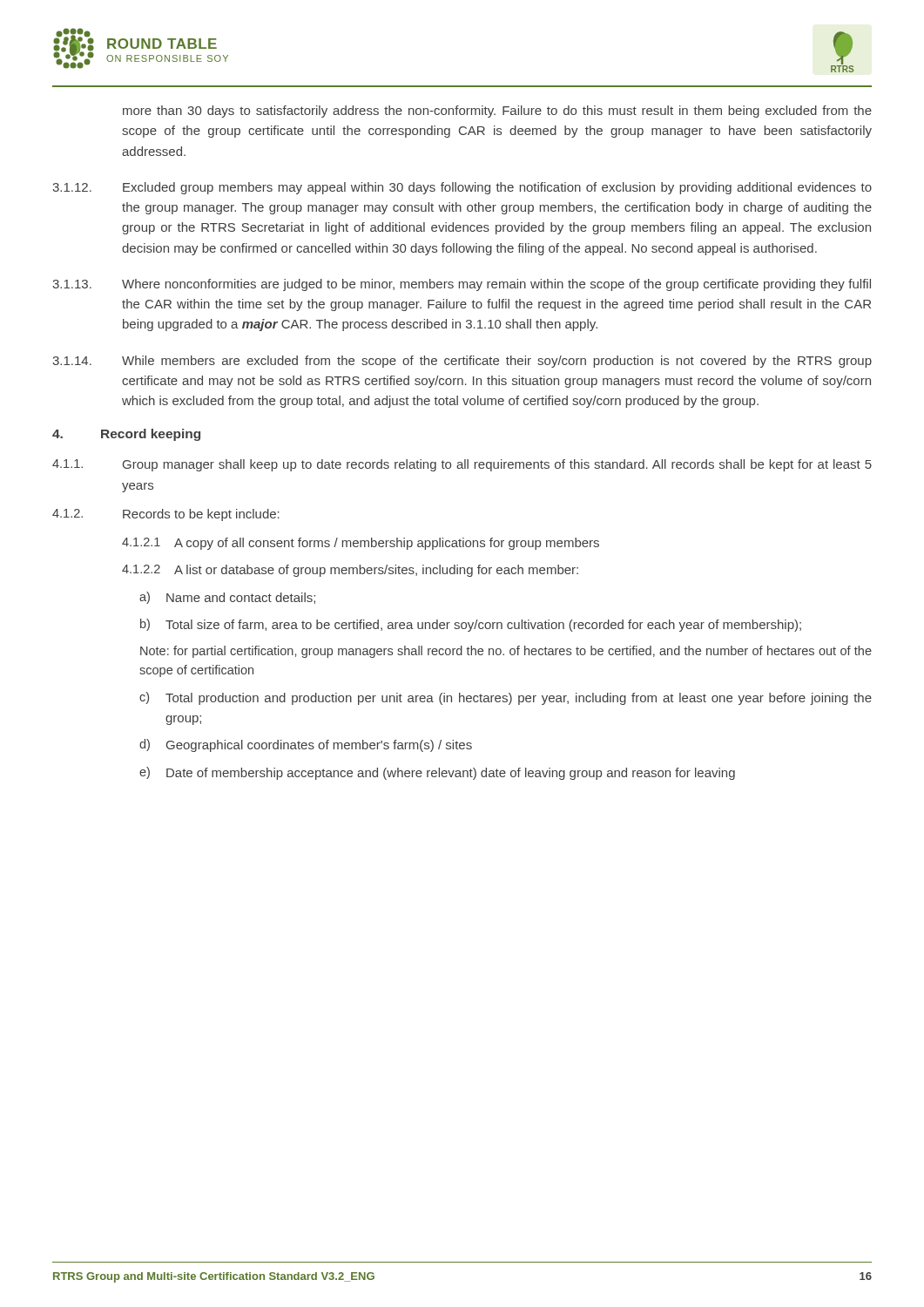The height and width of the screenshot is (1307, 924).
Task: Click on the list item with the text "d) Geographical coordinates"
Action: click(306, 745)
